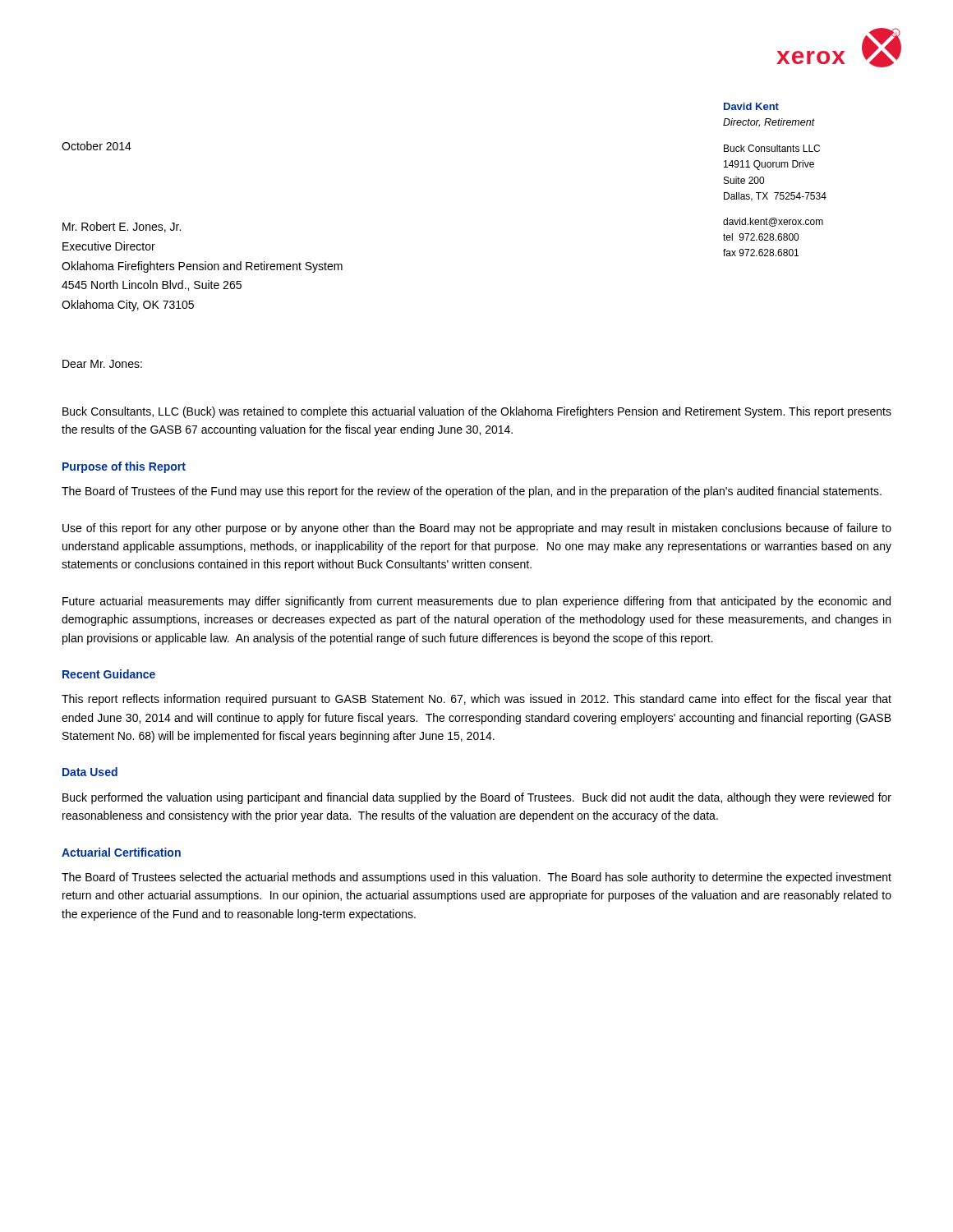Navigate to the element starting "October 2014"
The width and height of the screenshot is (953, 1232).
click(x=96, y=146)
